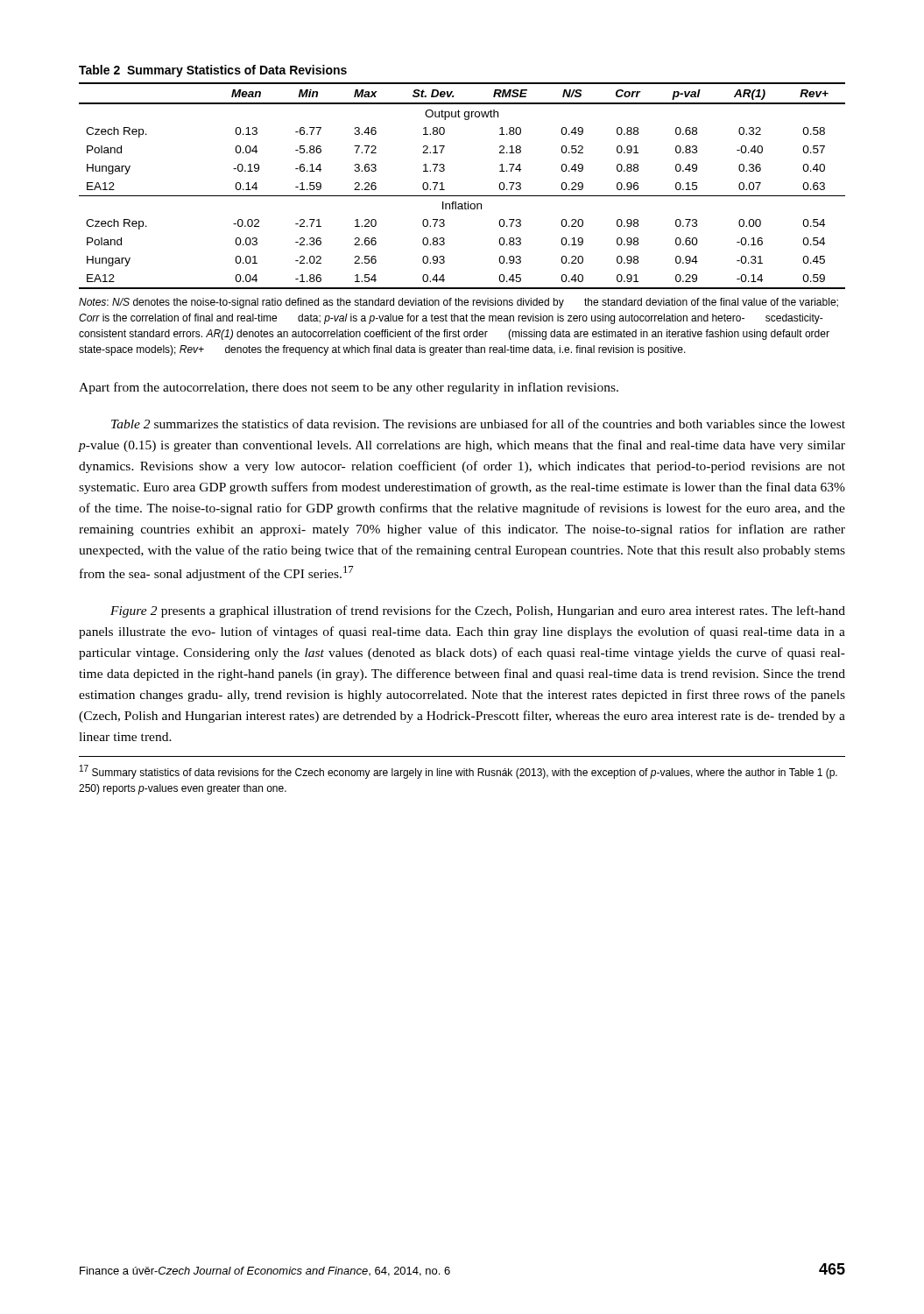Viewport: 924px width, 1314px height.
Task: Locate the footnote containing "17 Summary statistics of"
Action: pos(458,780)
